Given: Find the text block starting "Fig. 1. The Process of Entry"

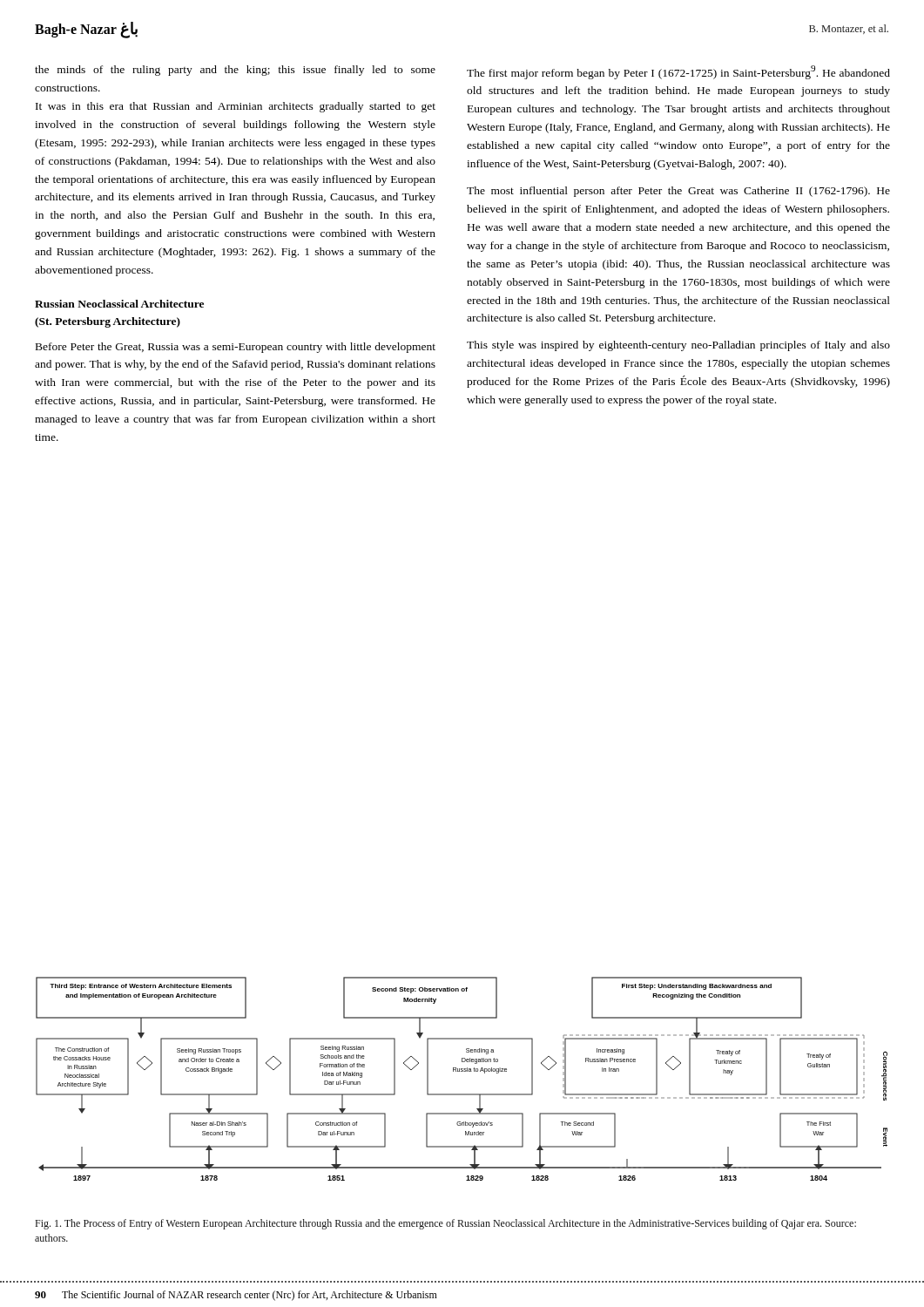Looking at the screenshot, I should tap(446, 1231).
